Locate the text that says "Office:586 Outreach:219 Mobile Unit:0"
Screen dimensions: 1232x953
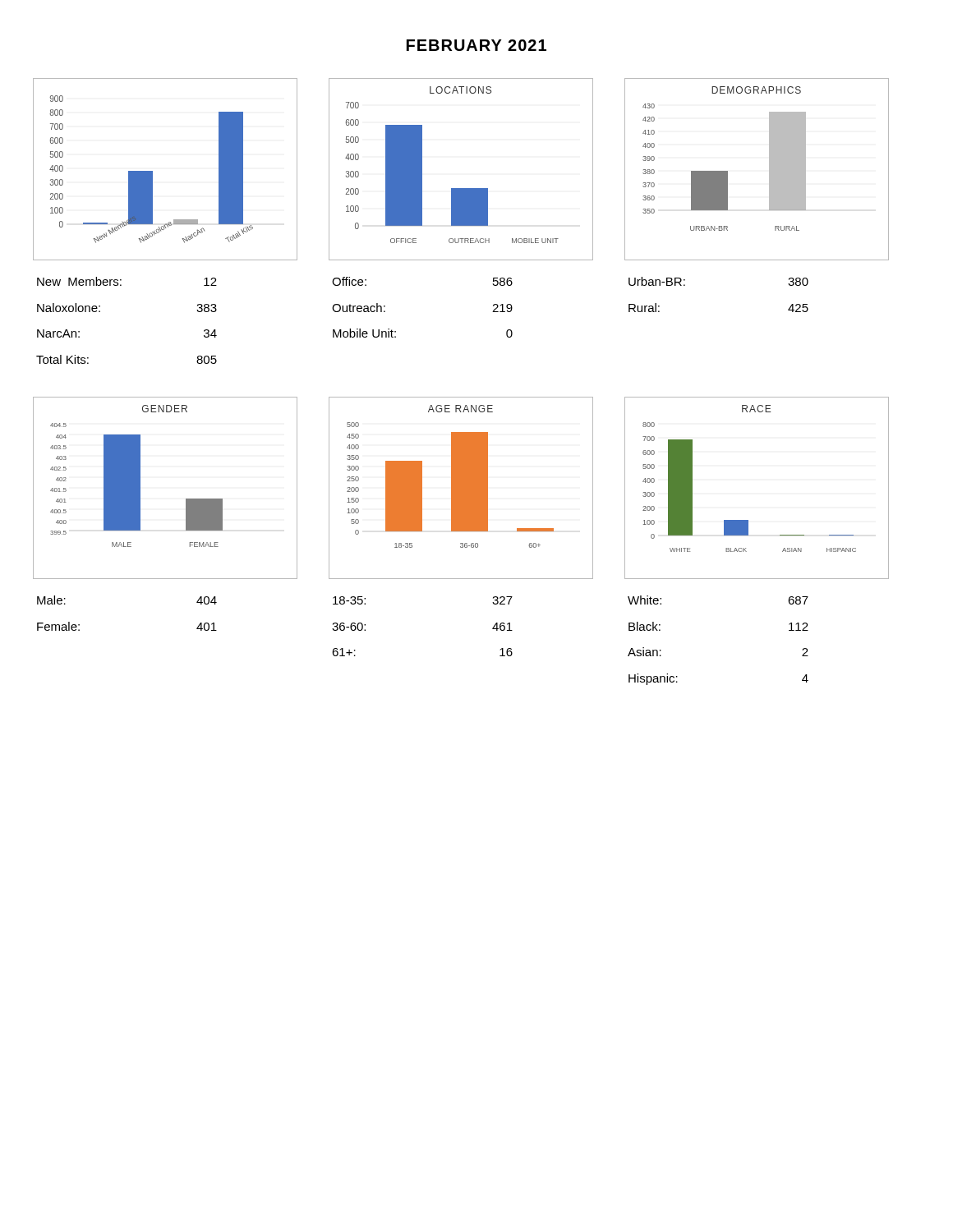click(346, 281)
